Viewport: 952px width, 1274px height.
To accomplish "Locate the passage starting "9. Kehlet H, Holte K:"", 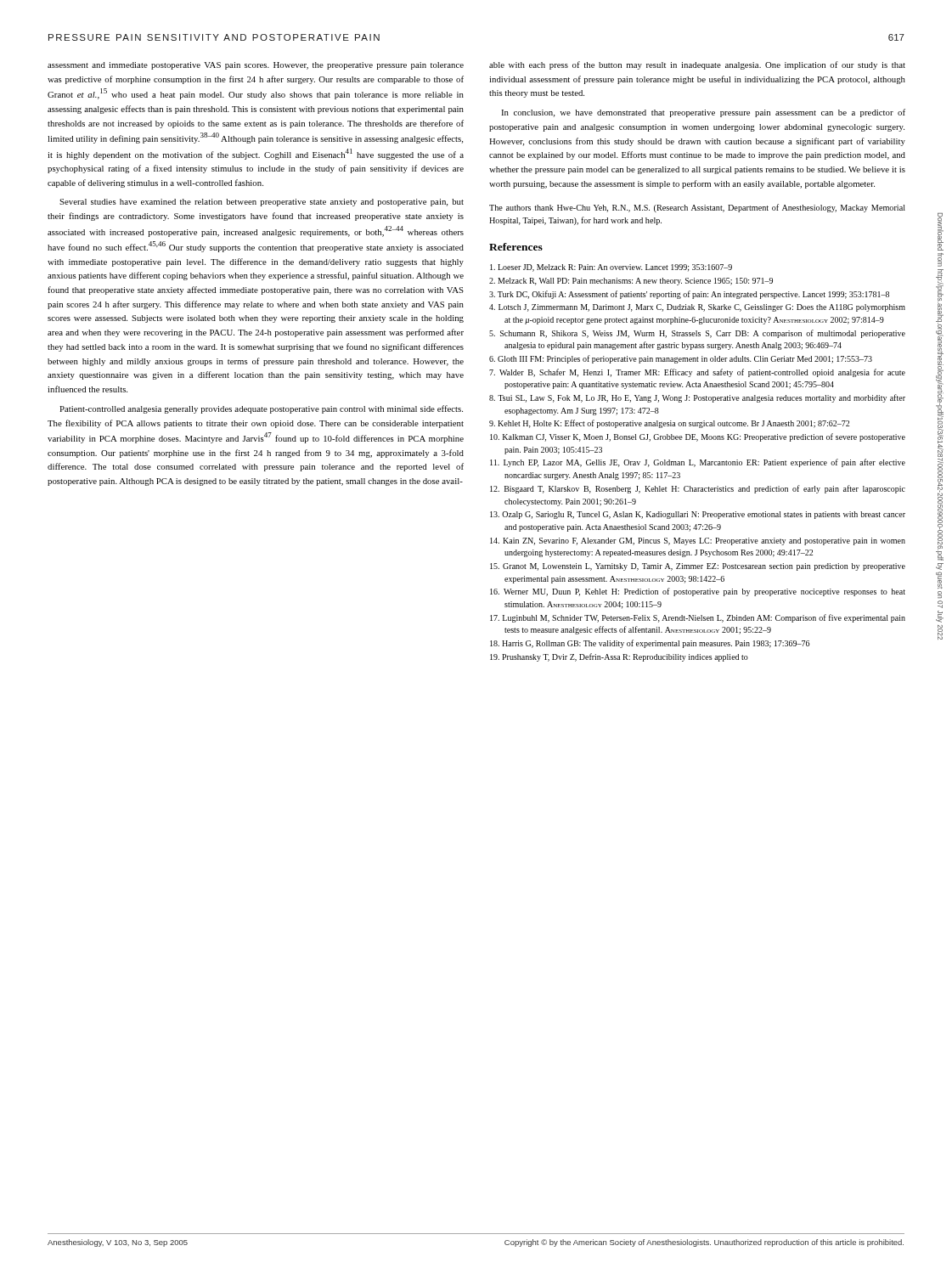I will [x=670, y=424].
